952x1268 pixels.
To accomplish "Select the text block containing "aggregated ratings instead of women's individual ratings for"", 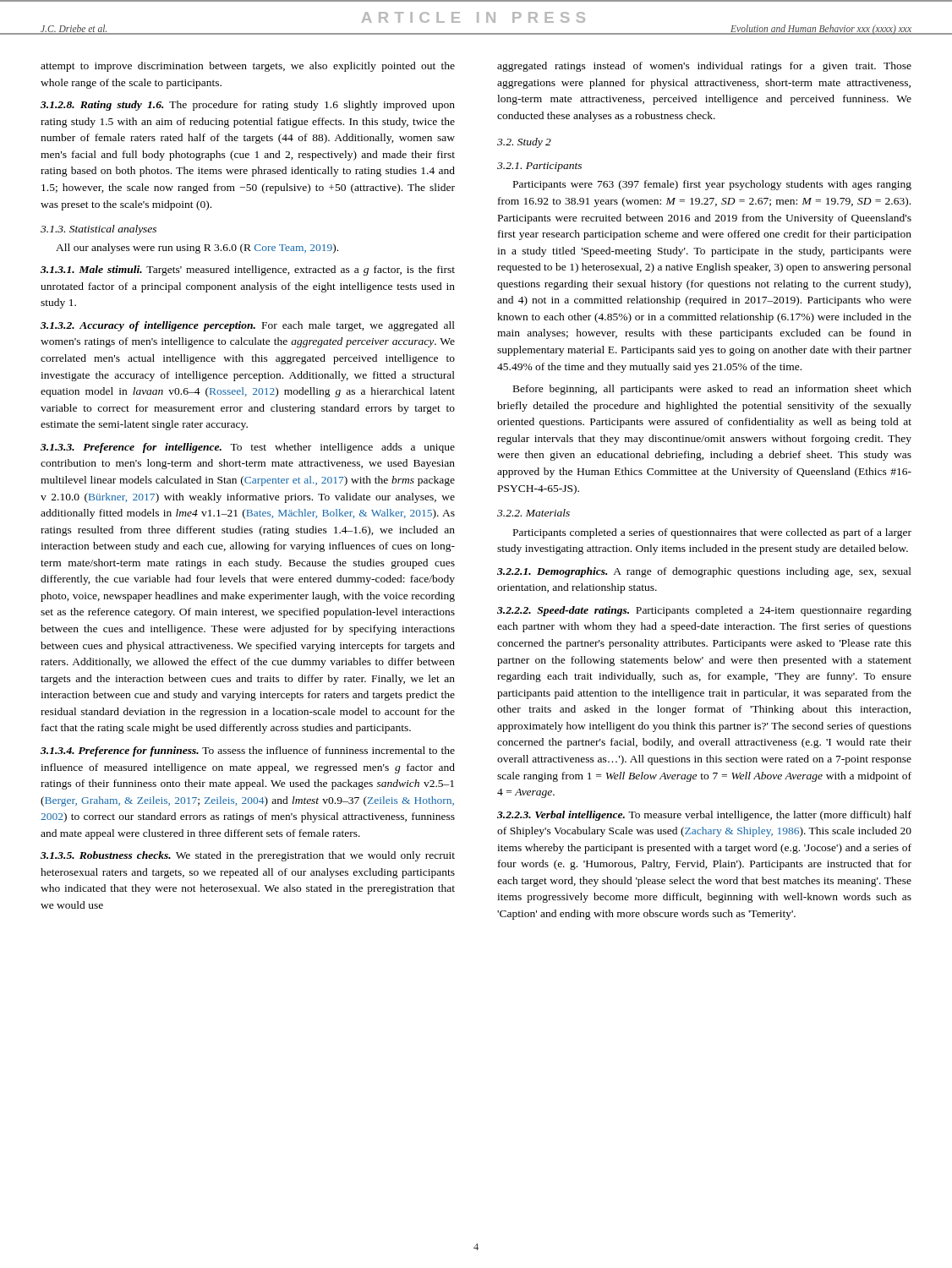I will [704, 91].
